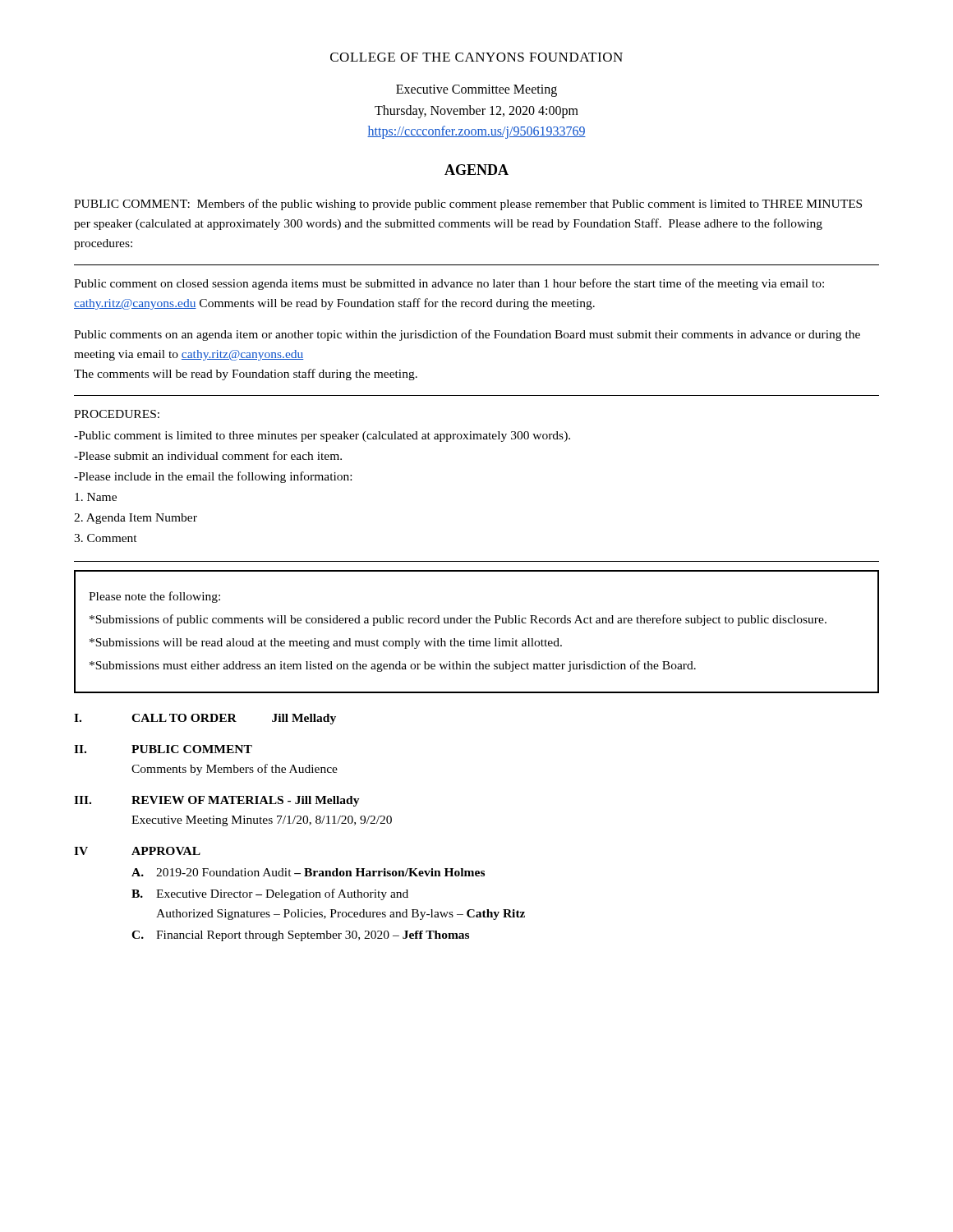Click on the text block containing "Public comments on an agenda item or"
The height and width of the screenshot is (1232, 953).
467,335
